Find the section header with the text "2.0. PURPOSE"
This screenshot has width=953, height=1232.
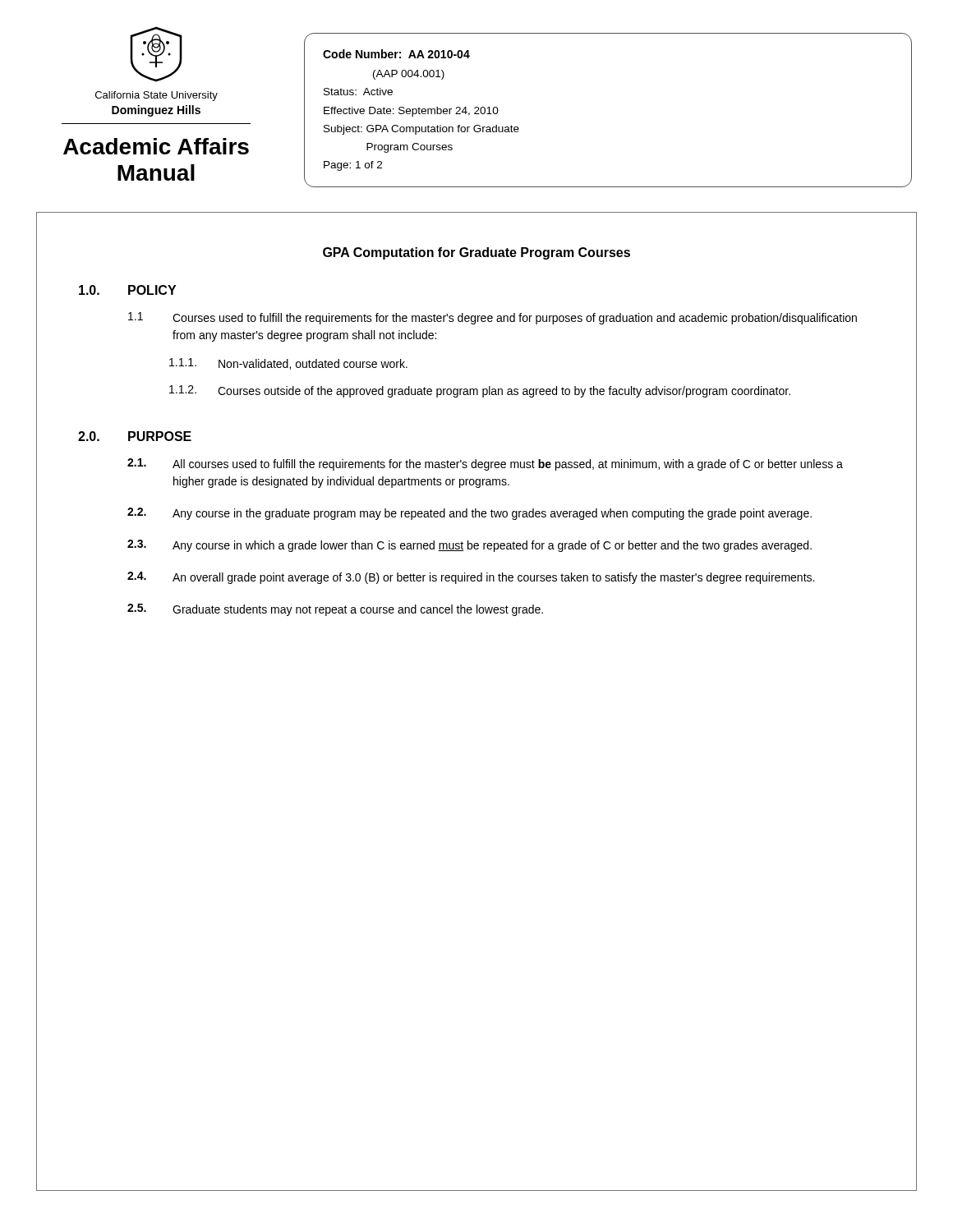[135, 437]
